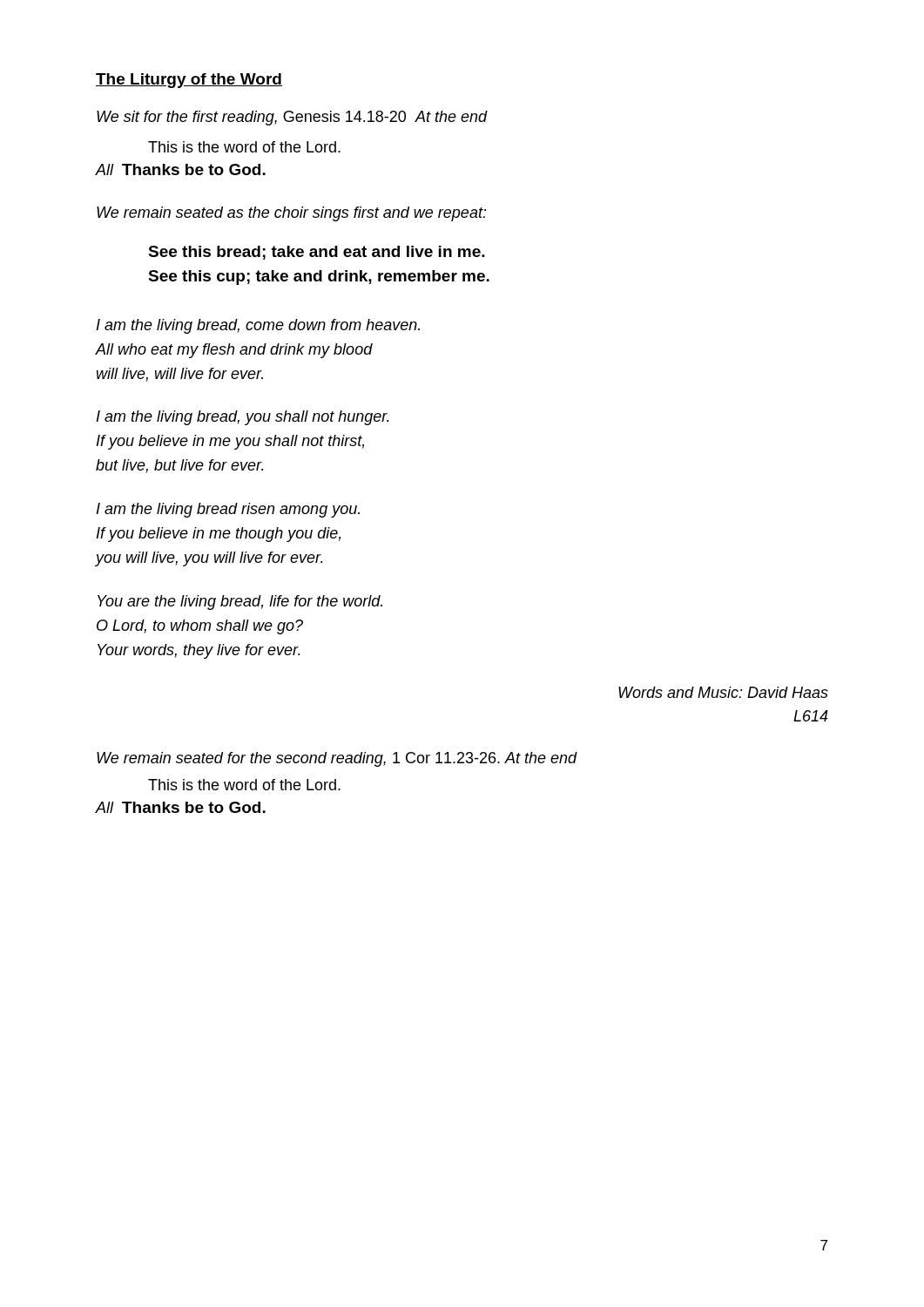
Task: Point to the text block starting "We remain seated as"
Action: (291, 212)
